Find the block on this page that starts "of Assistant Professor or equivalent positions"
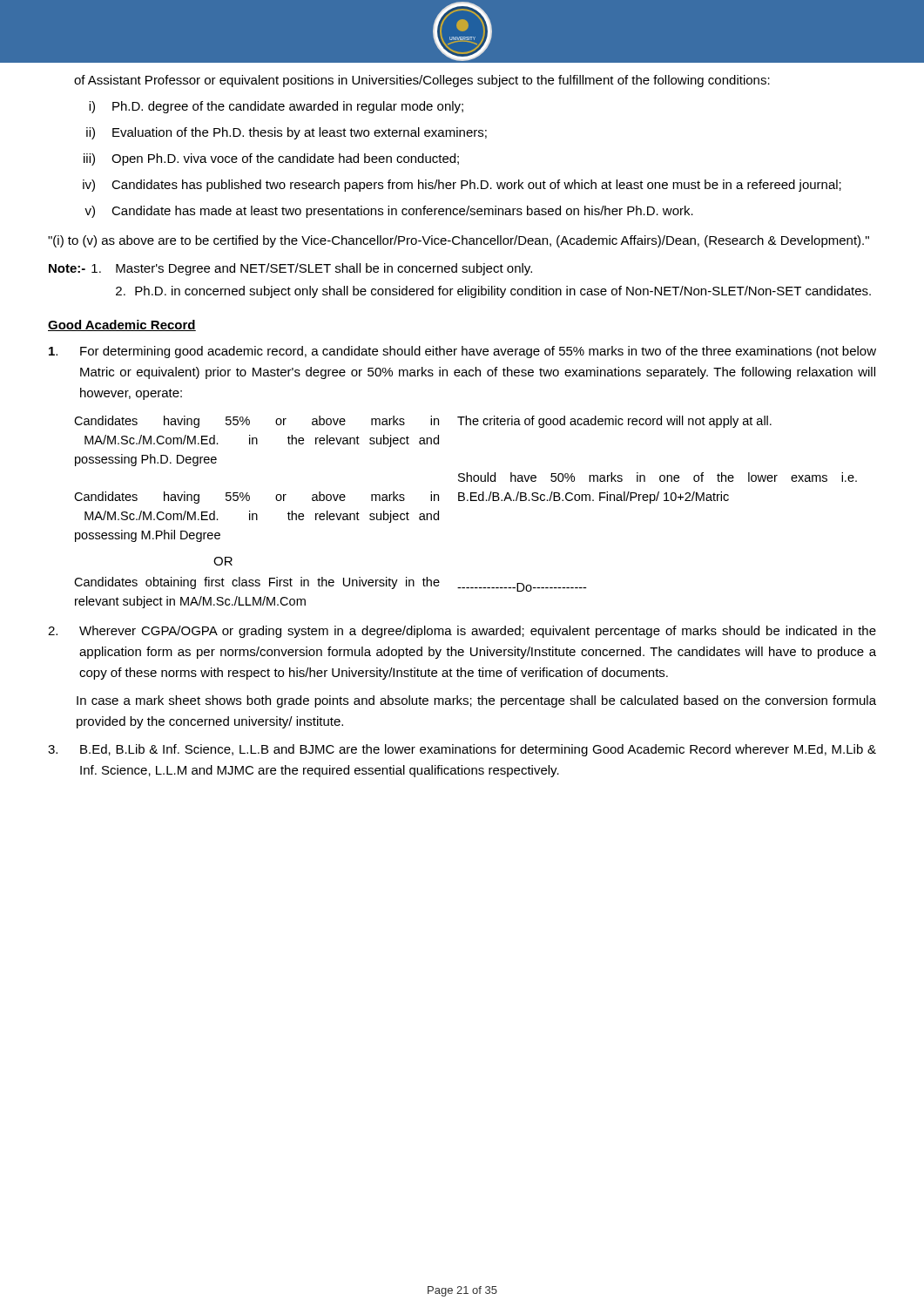 pos(422,80)
